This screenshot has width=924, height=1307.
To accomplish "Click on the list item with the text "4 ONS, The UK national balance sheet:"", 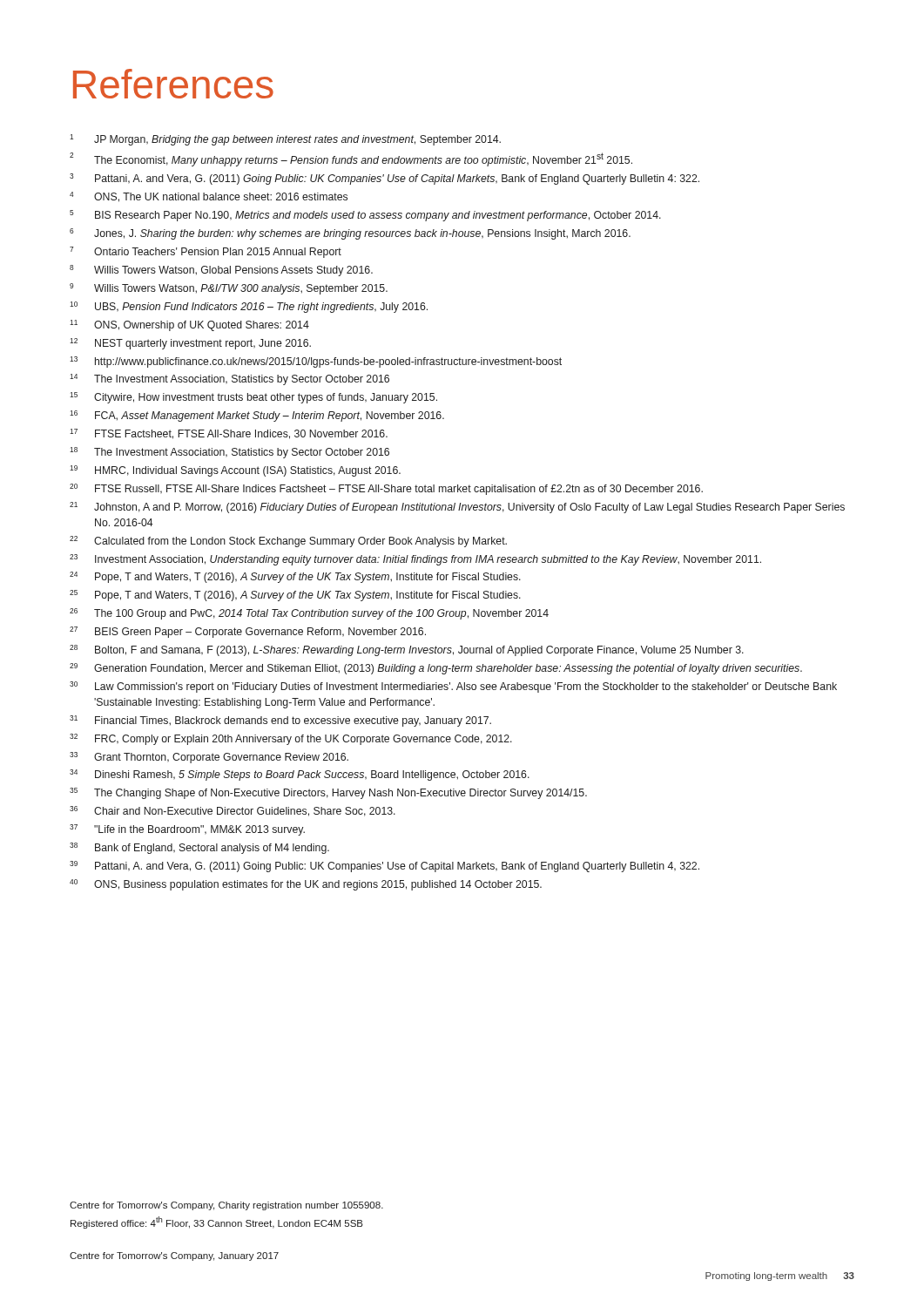I will pyautogui.click(x=209, y=197).
